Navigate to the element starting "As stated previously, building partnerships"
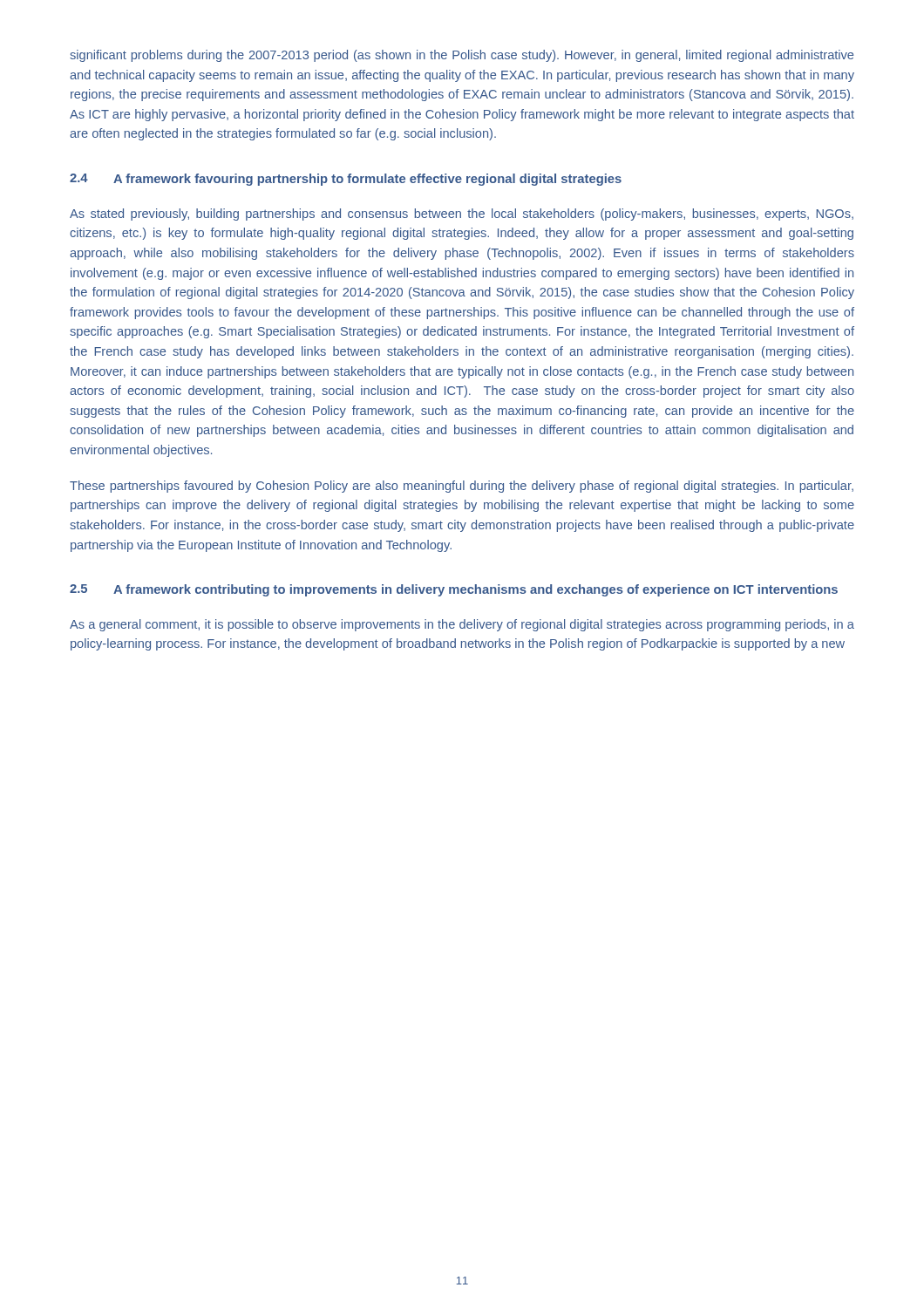 click(x=462, y=332)
